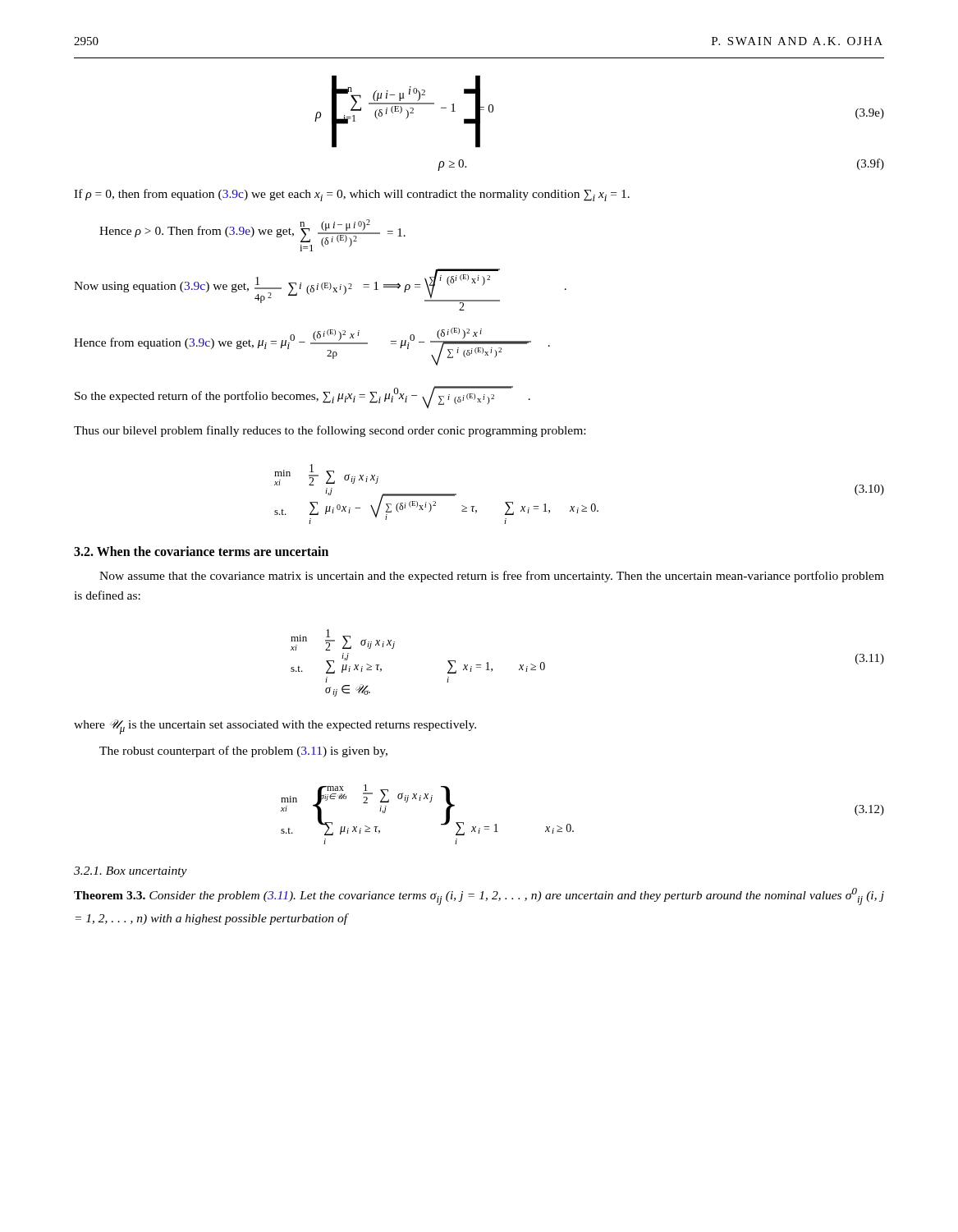The height and width of the screenshot is (1232, 958).
Task: Locate the text block that says "Now assume that the"
Action: [x=479, y=585]
